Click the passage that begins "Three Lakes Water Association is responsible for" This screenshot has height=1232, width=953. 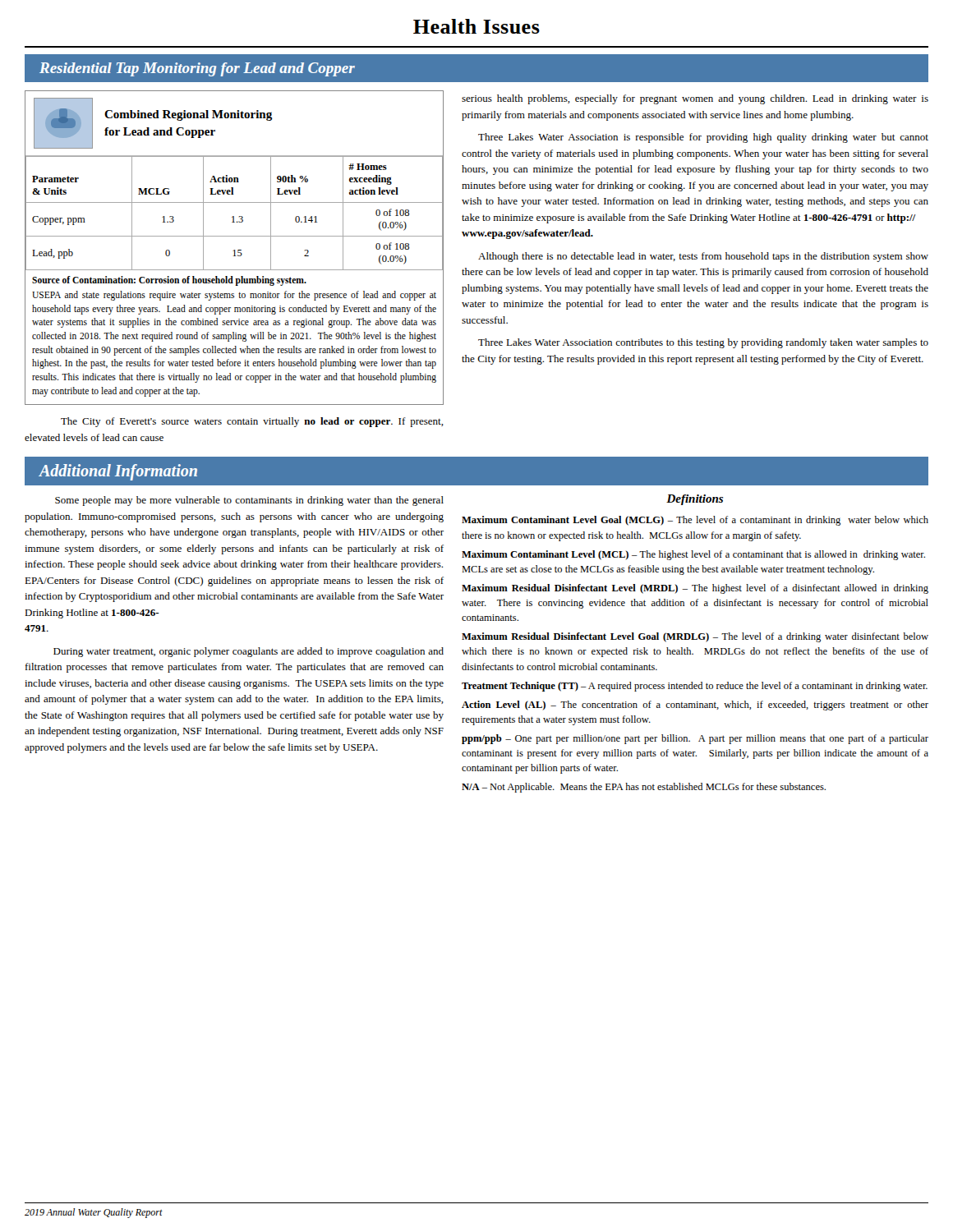coord(695,185)
